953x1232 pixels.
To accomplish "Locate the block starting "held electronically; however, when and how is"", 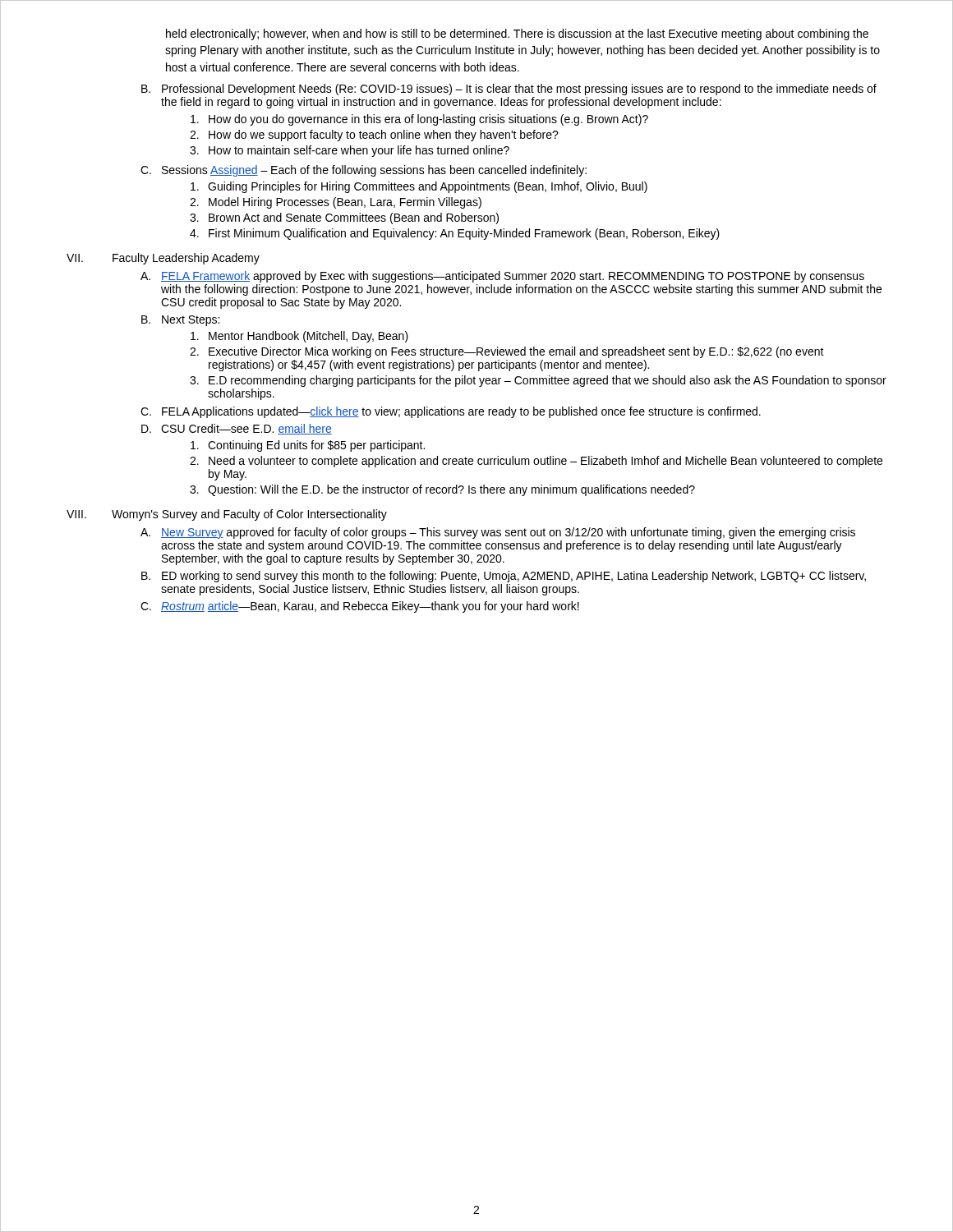I will (x=523, y=50).
